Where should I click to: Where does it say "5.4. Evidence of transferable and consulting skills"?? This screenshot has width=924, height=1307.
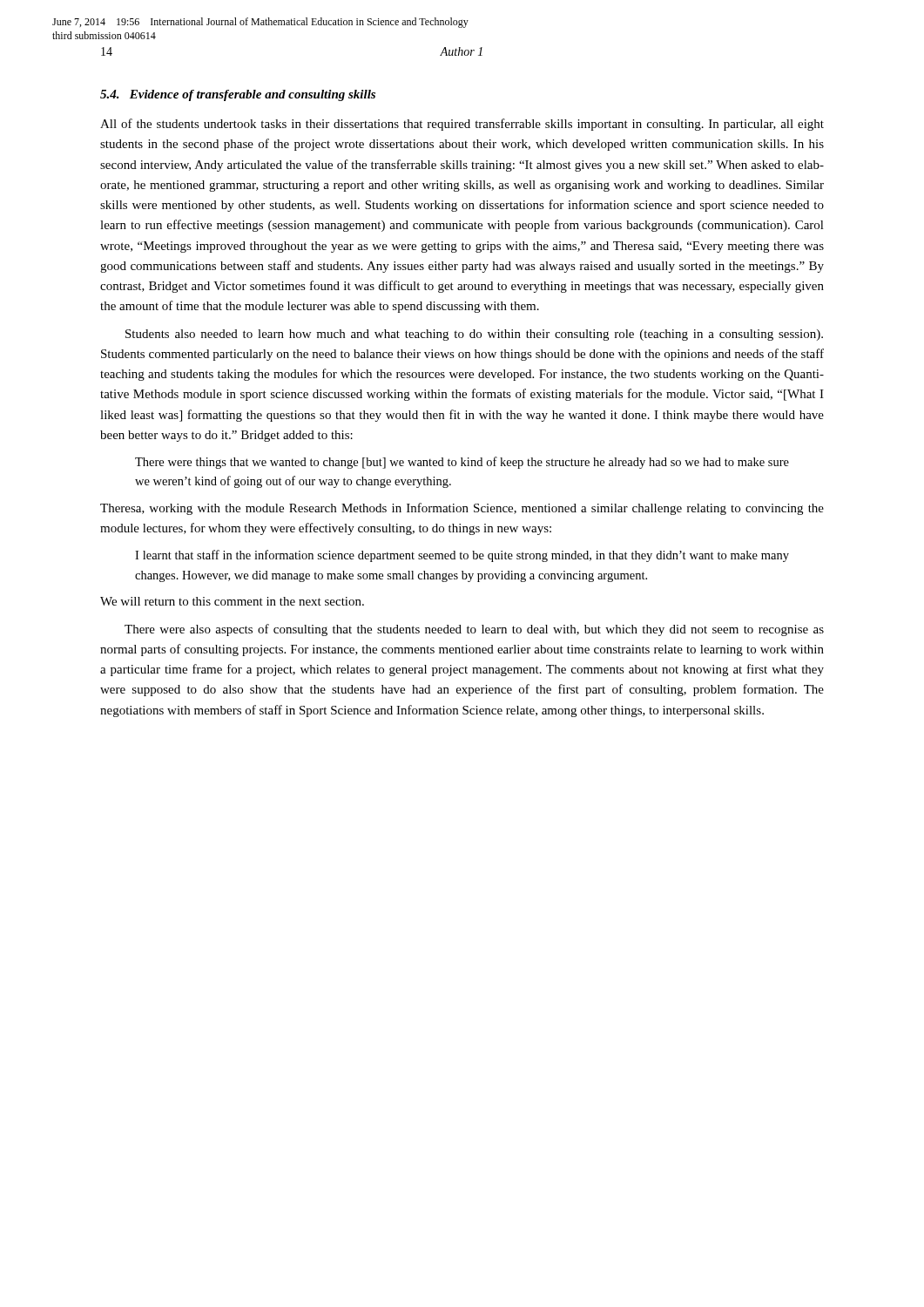[238, 94]
